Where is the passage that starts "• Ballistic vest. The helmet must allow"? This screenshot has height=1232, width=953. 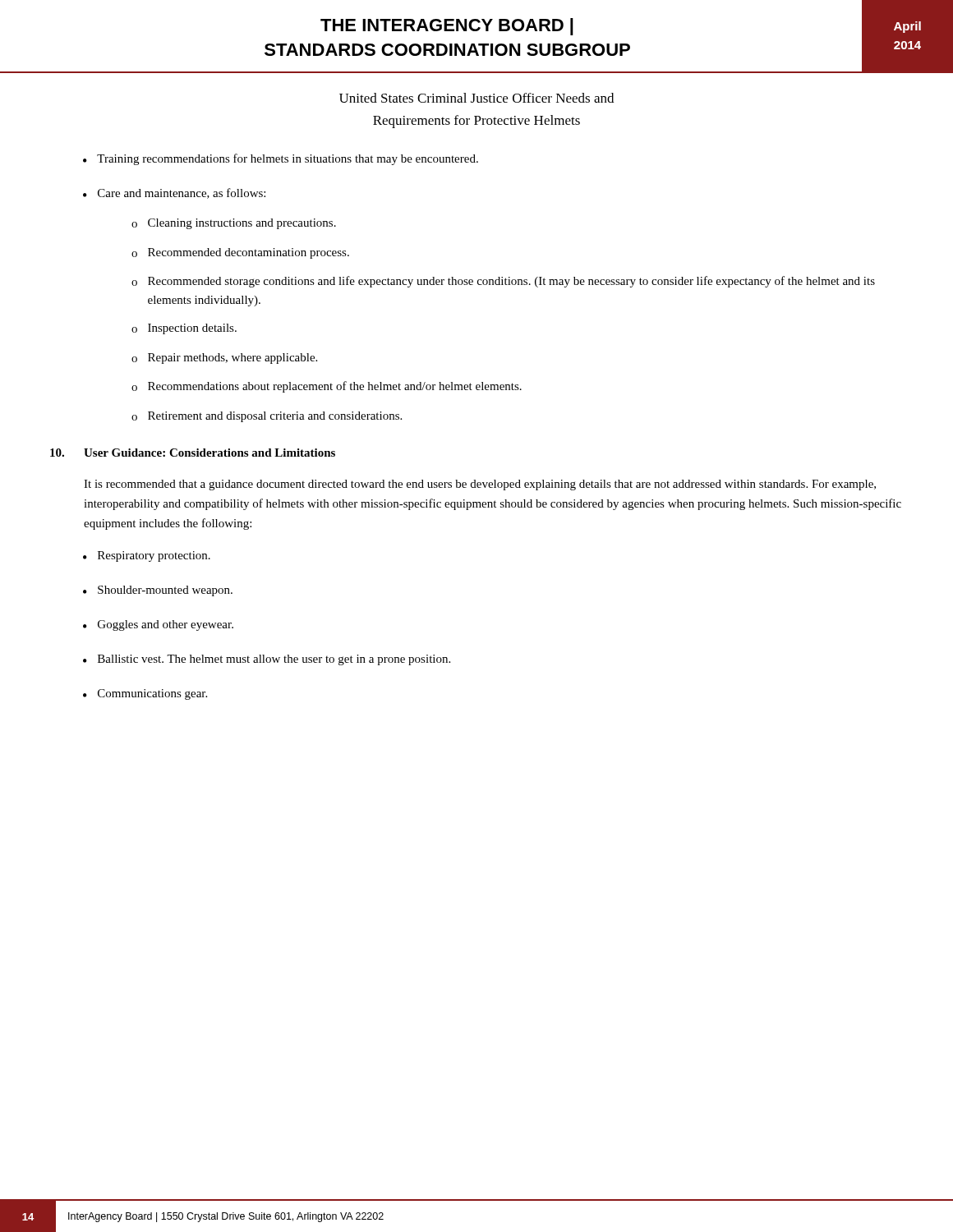(267, 660)
